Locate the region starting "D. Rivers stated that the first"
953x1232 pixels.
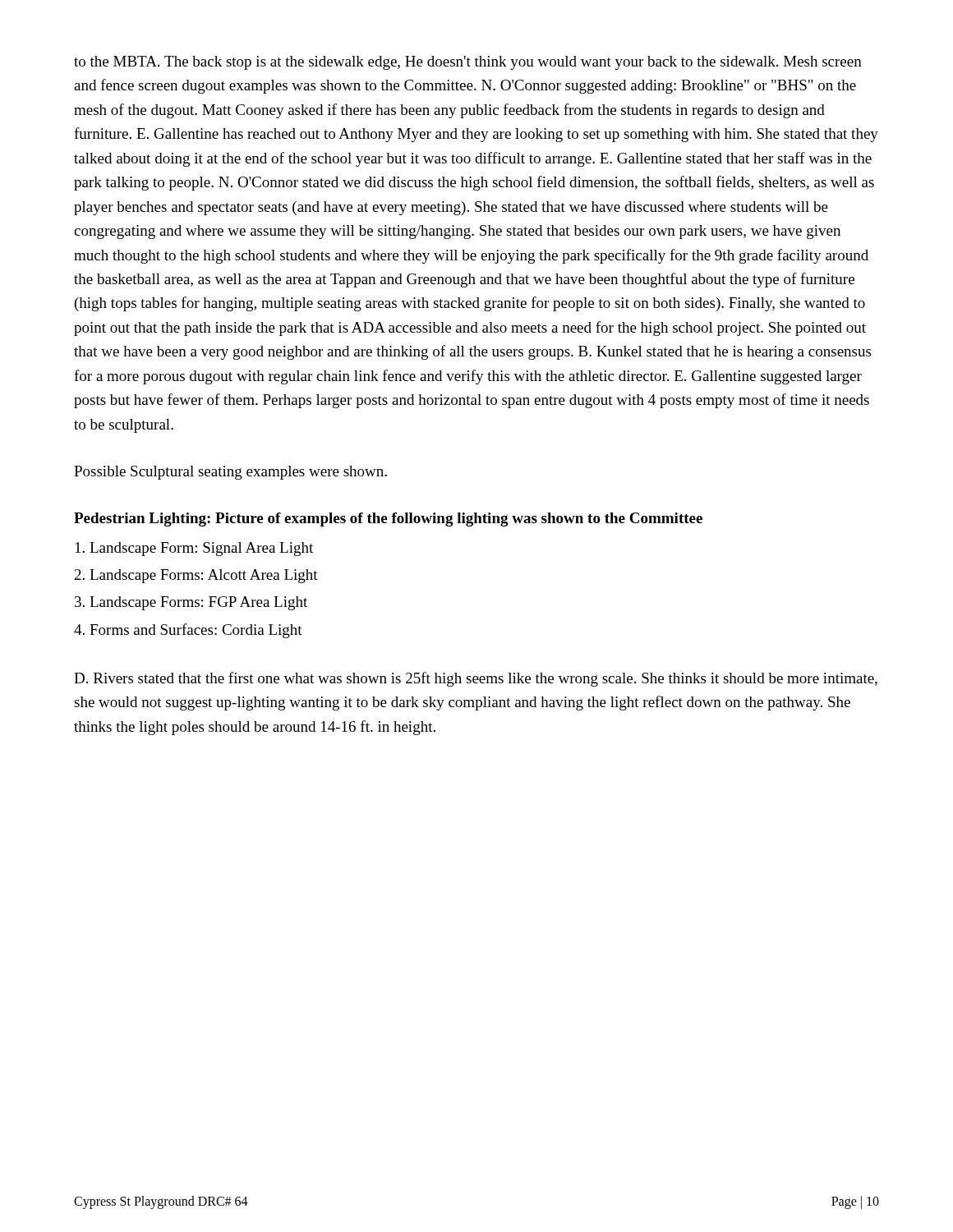pos(476,702)
